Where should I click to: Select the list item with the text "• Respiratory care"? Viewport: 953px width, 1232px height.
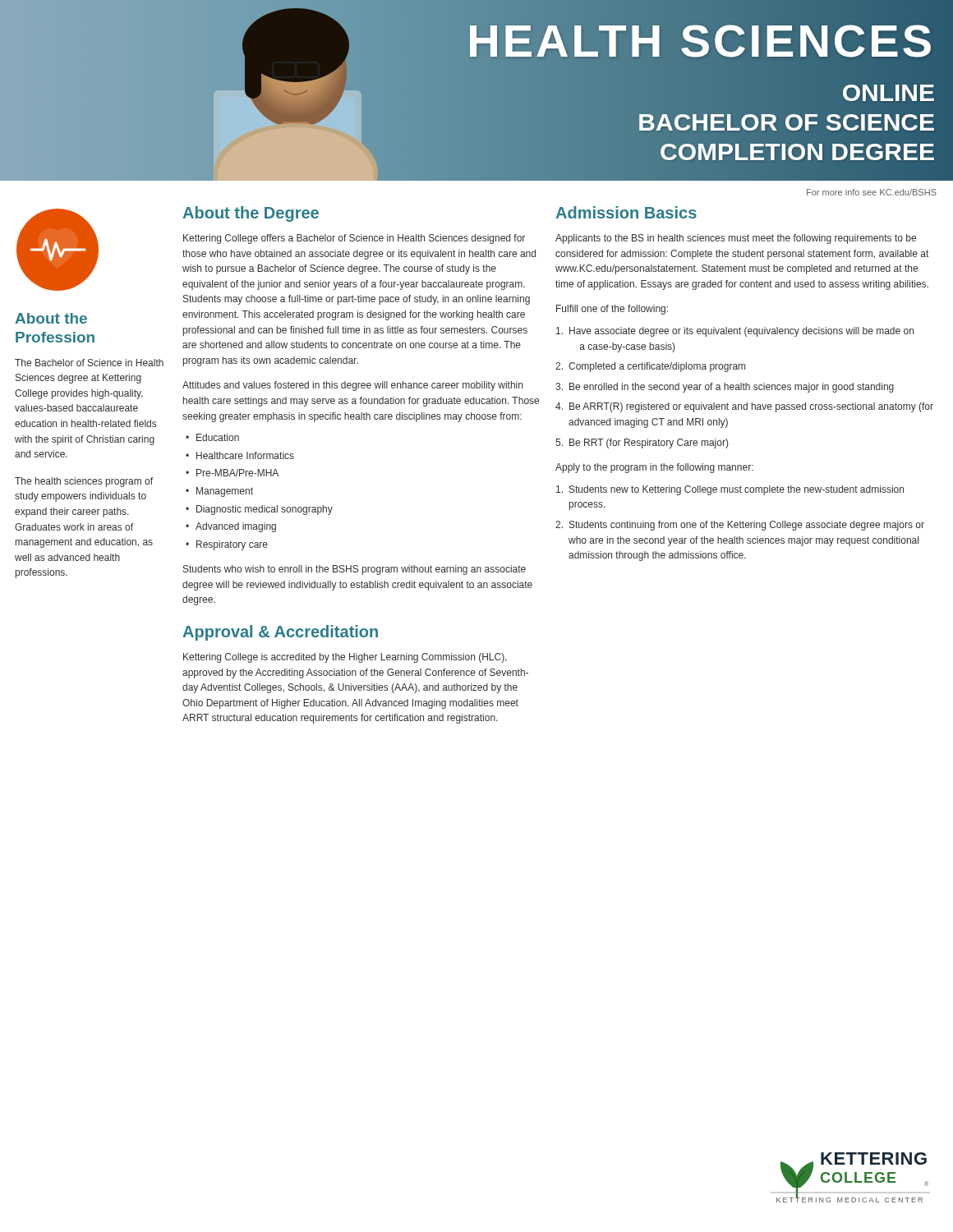(227, 545)
